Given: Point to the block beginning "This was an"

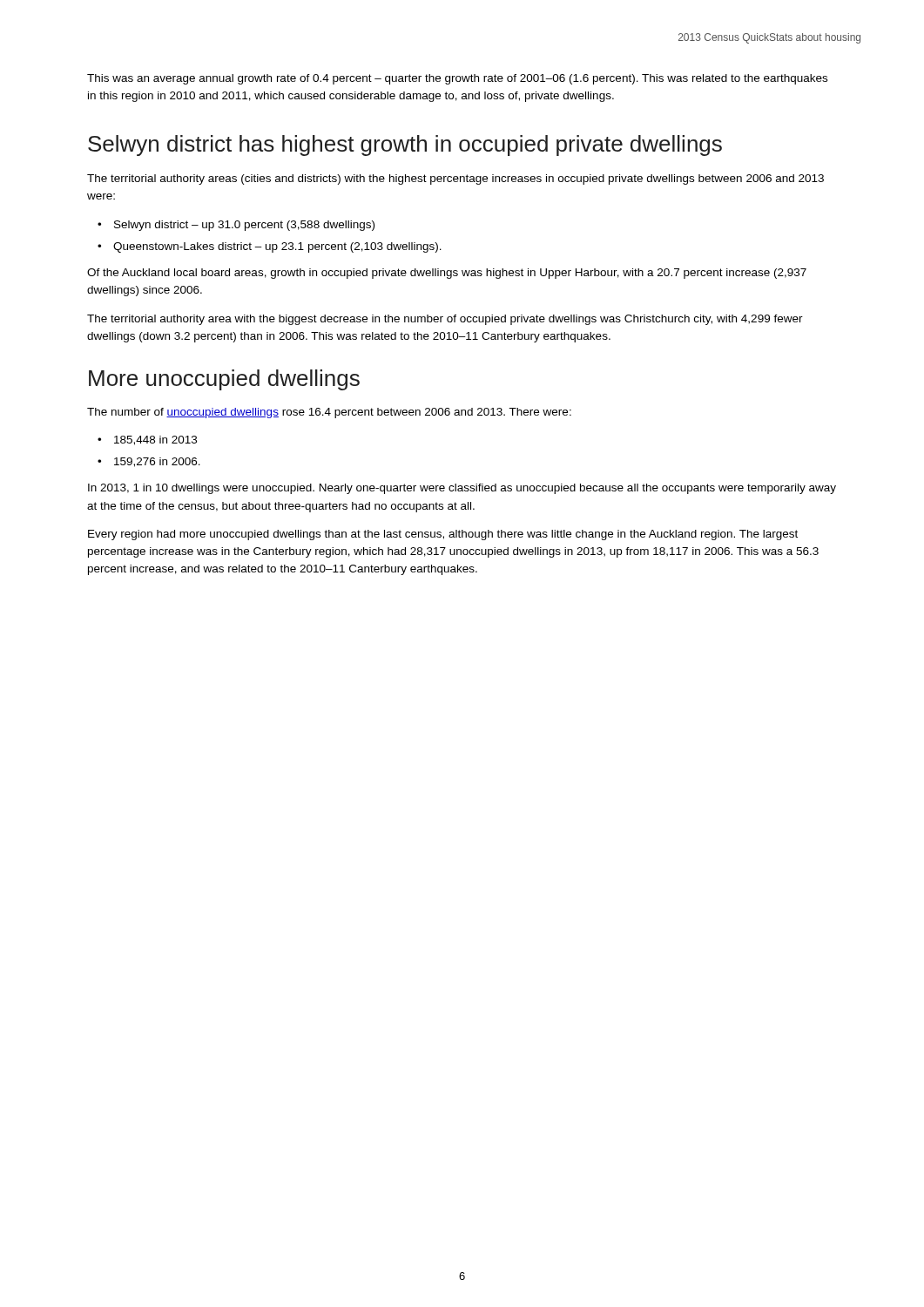Looking at the screenshot, I should 458,87.
